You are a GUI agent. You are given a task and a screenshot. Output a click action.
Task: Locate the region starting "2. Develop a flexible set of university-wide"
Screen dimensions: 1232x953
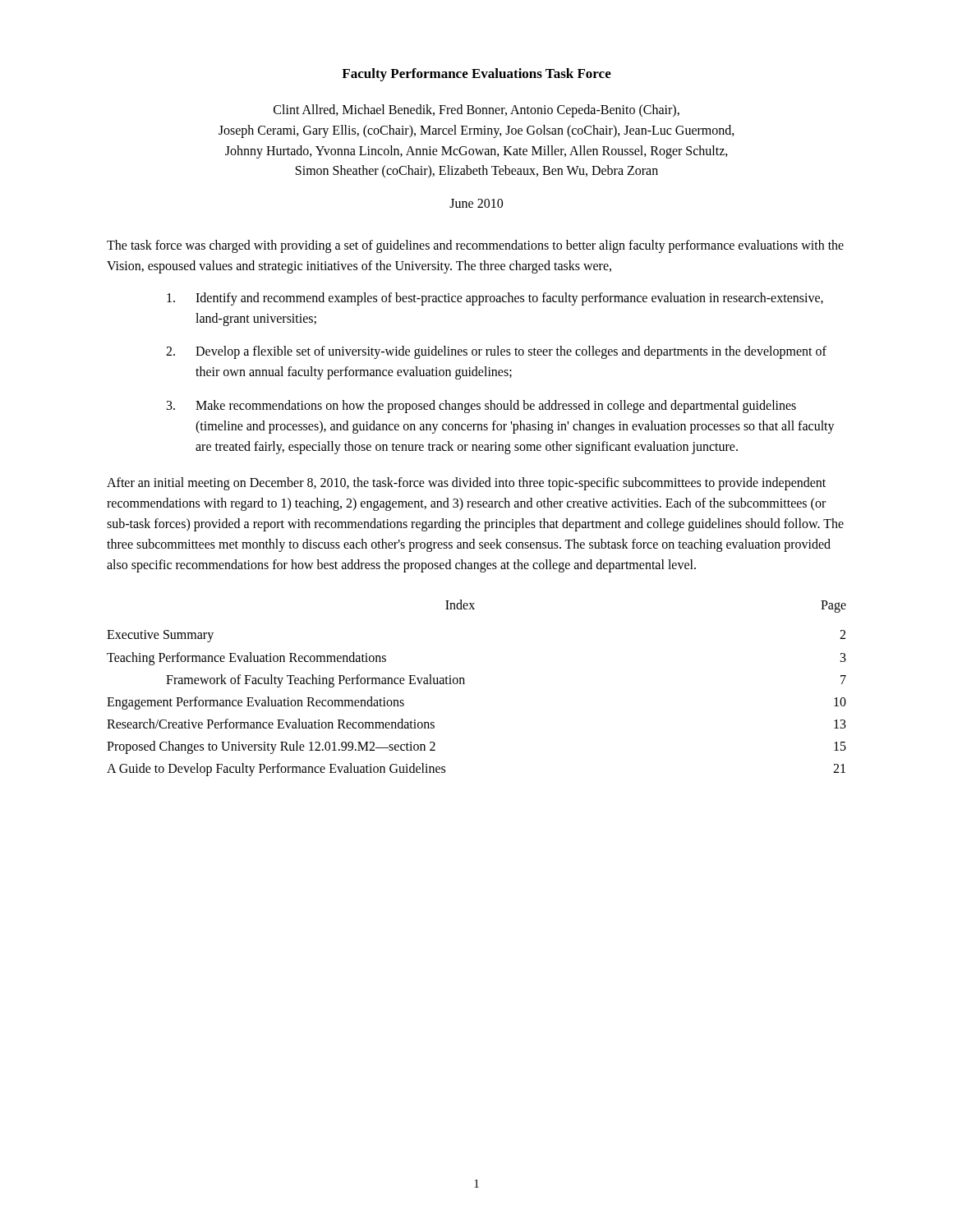tap(491, 362)
